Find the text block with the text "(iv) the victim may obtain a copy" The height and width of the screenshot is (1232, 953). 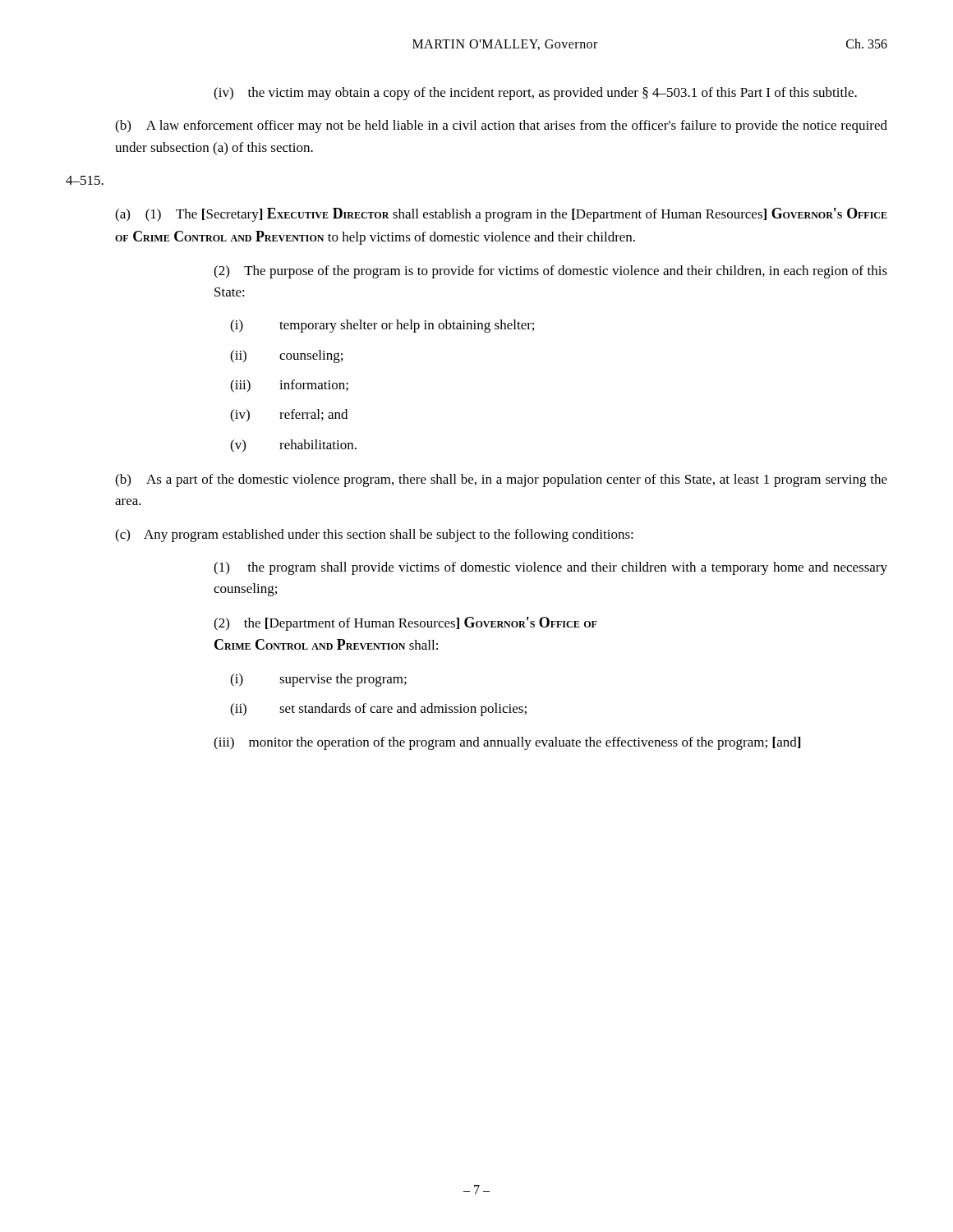[x=550, y=93]
